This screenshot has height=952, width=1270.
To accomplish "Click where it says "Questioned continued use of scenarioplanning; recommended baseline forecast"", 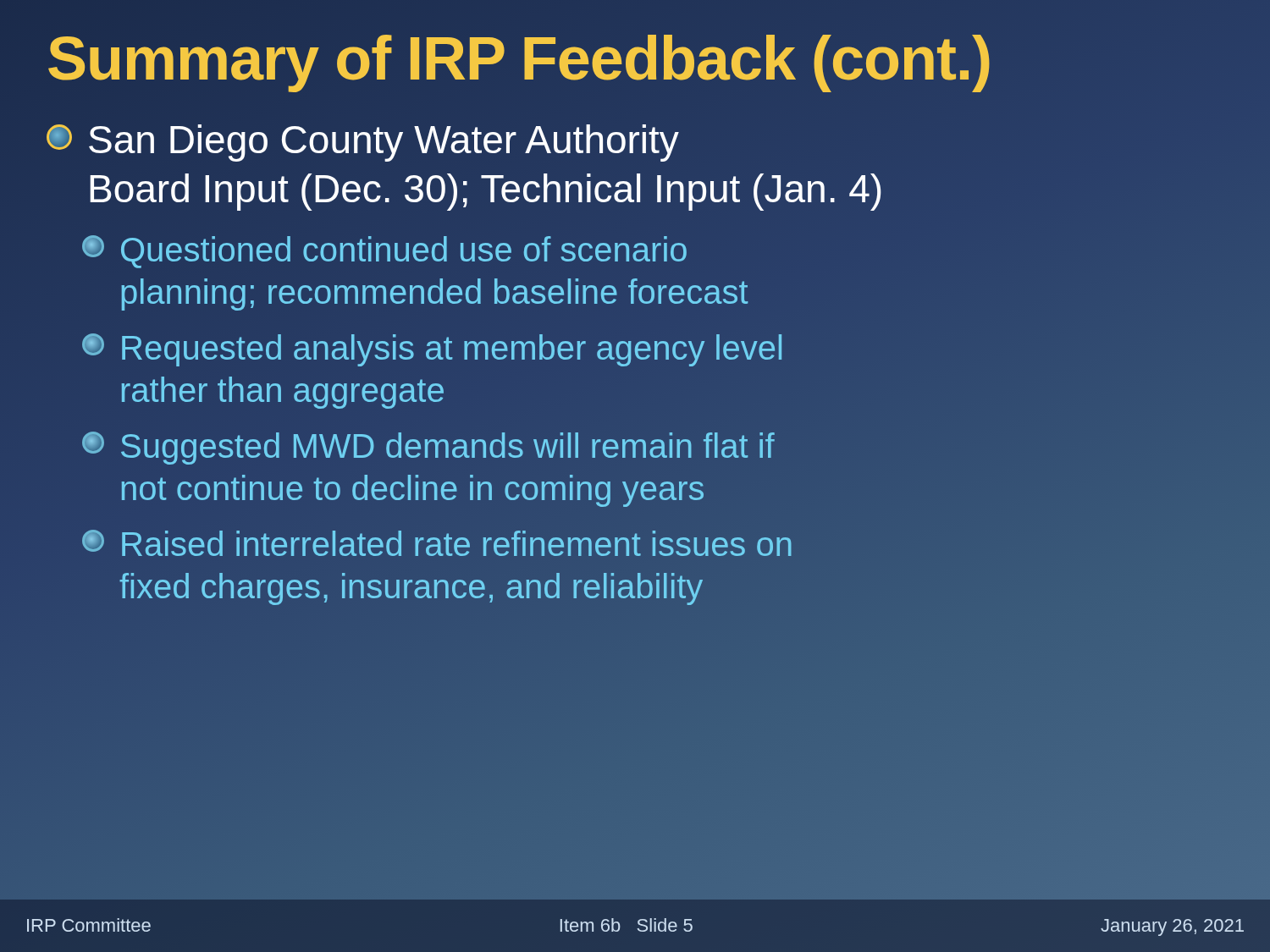I will click(415, 271).
